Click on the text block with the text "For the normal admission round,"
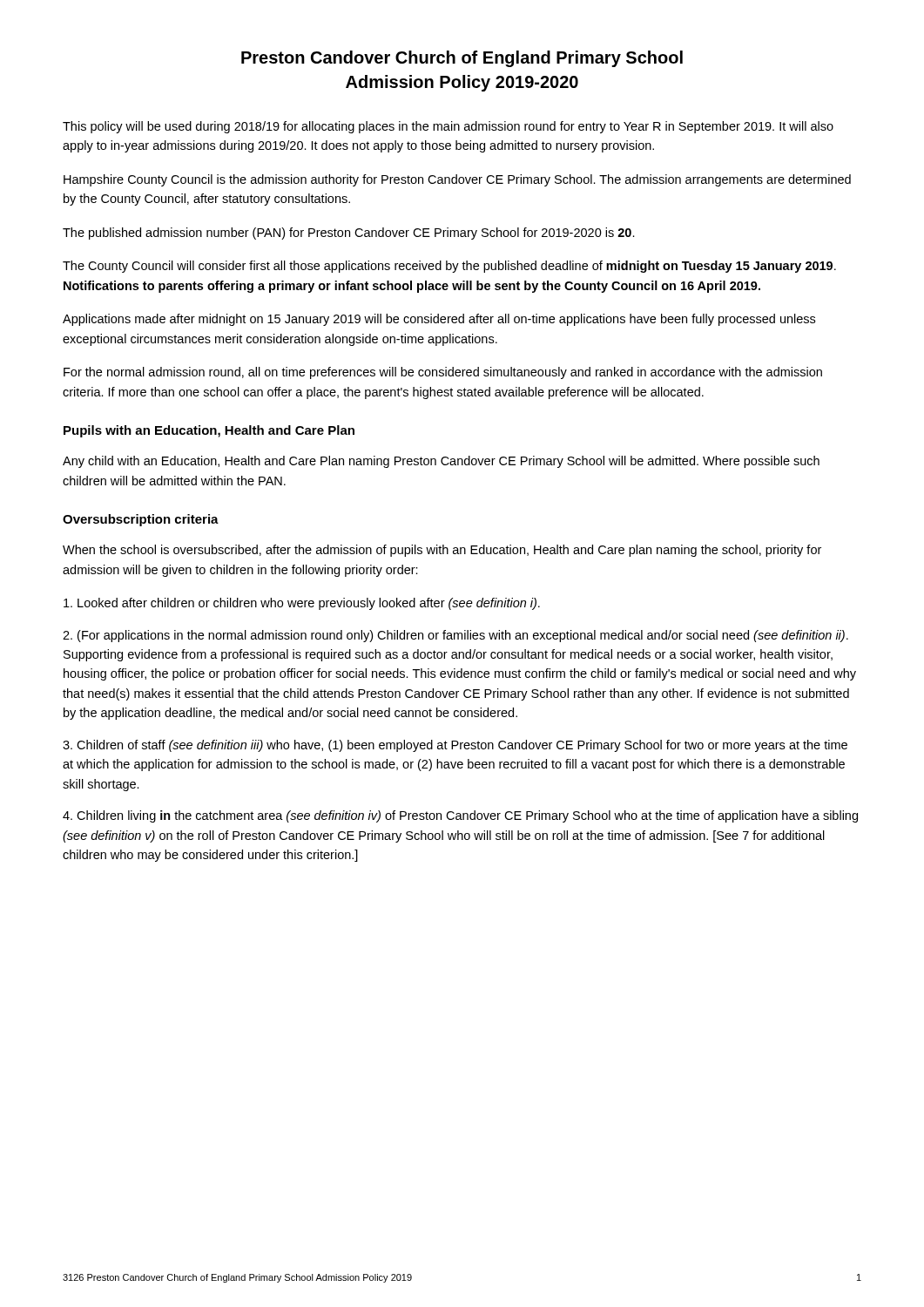Screen dimensions: 1307x924 [443, 382]
